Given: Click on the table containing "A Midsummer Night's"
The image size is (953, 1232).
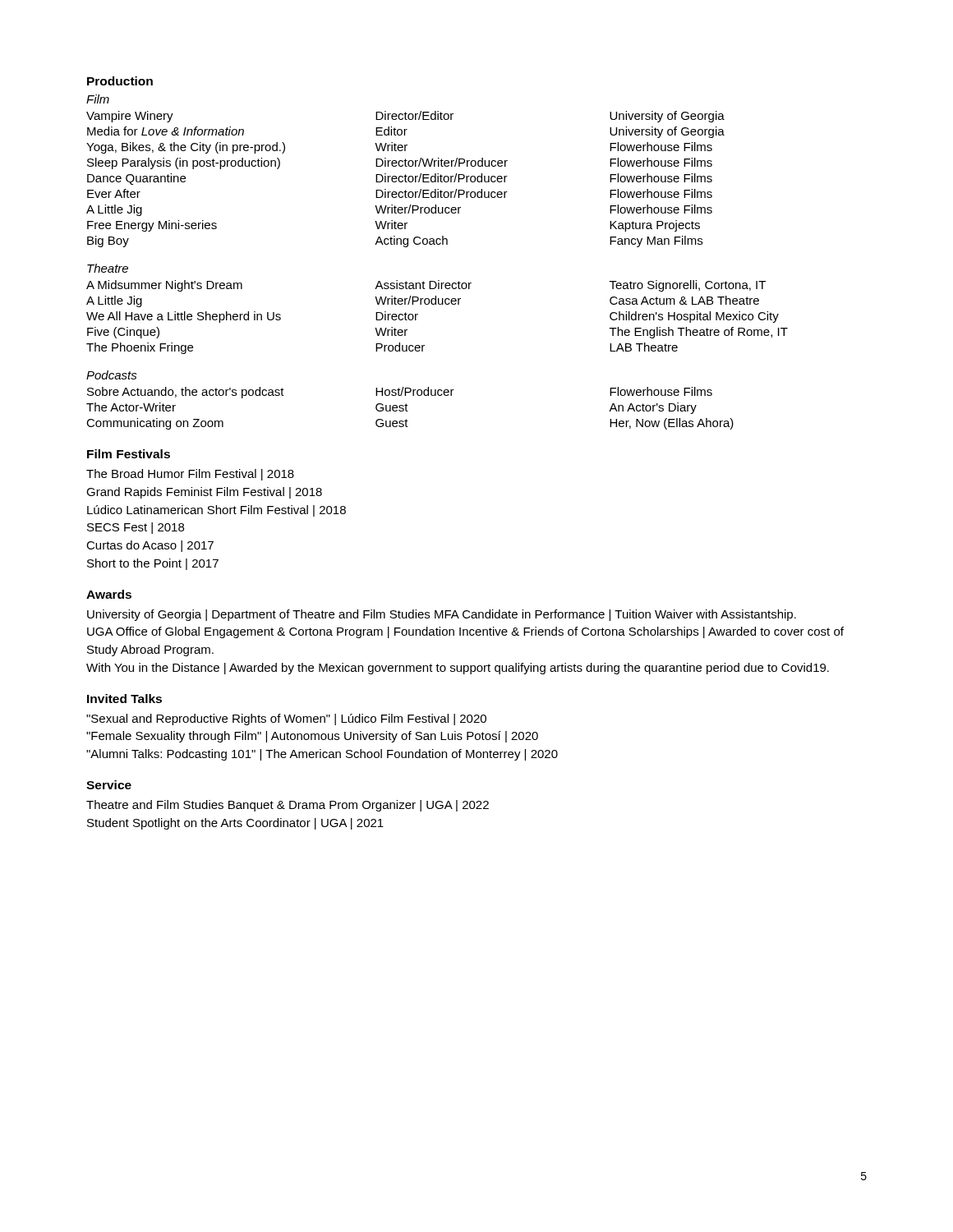Looking at the screenshot, I should 476,316.
